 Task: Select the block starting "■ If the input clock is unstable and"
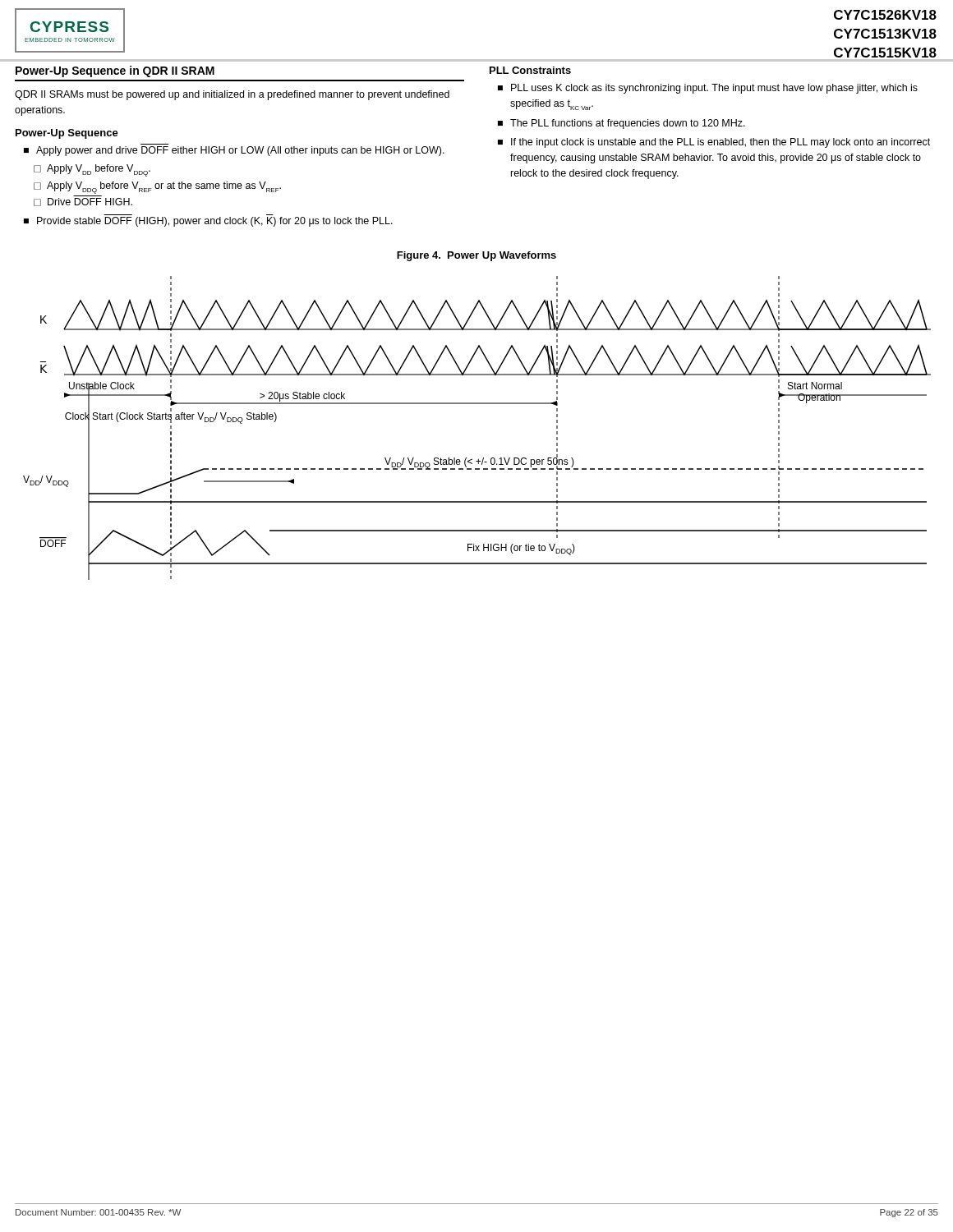718,158
